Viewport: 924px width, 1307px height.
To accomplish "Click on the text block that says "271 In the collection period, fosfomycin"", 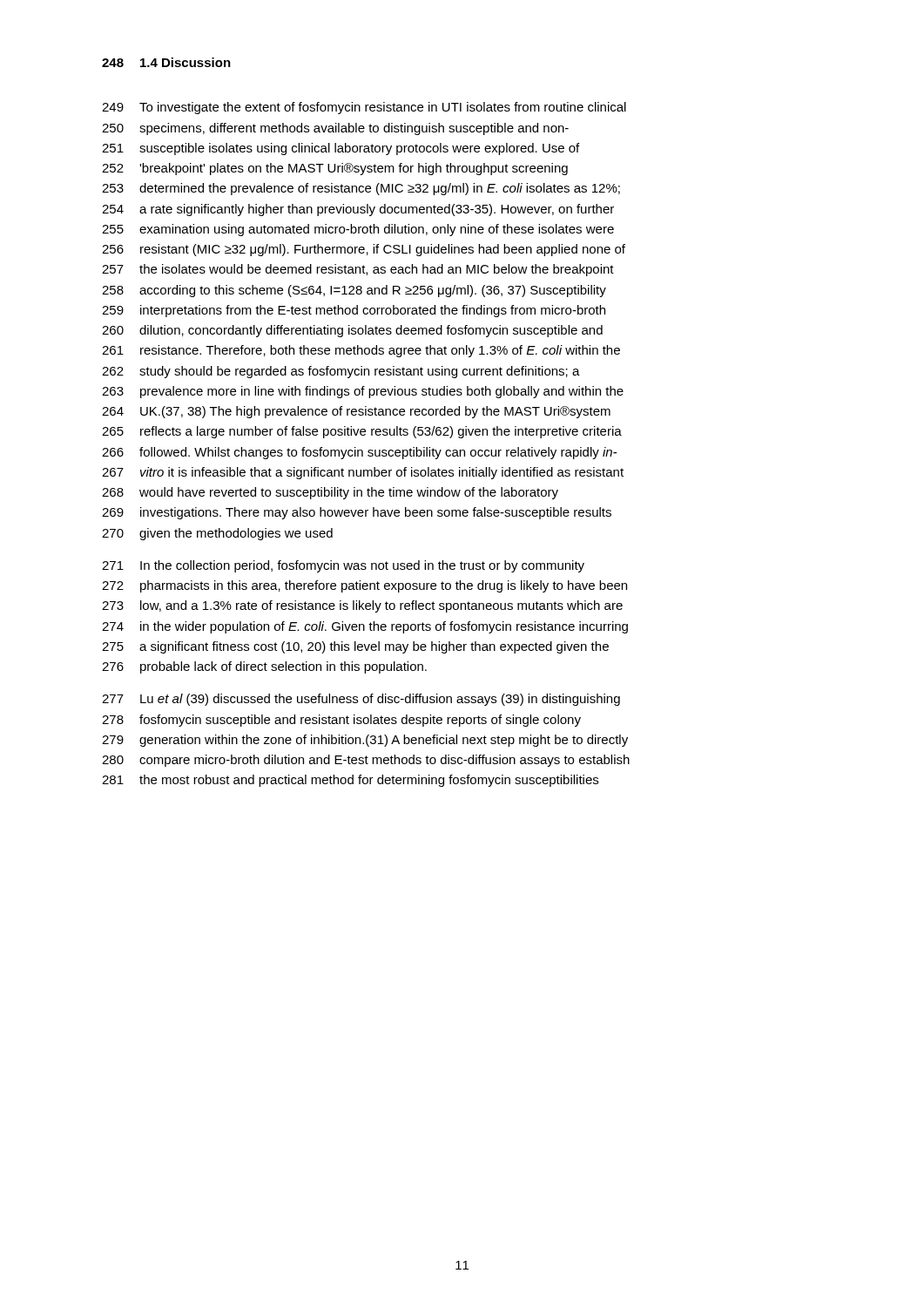I will click(462, 616).
